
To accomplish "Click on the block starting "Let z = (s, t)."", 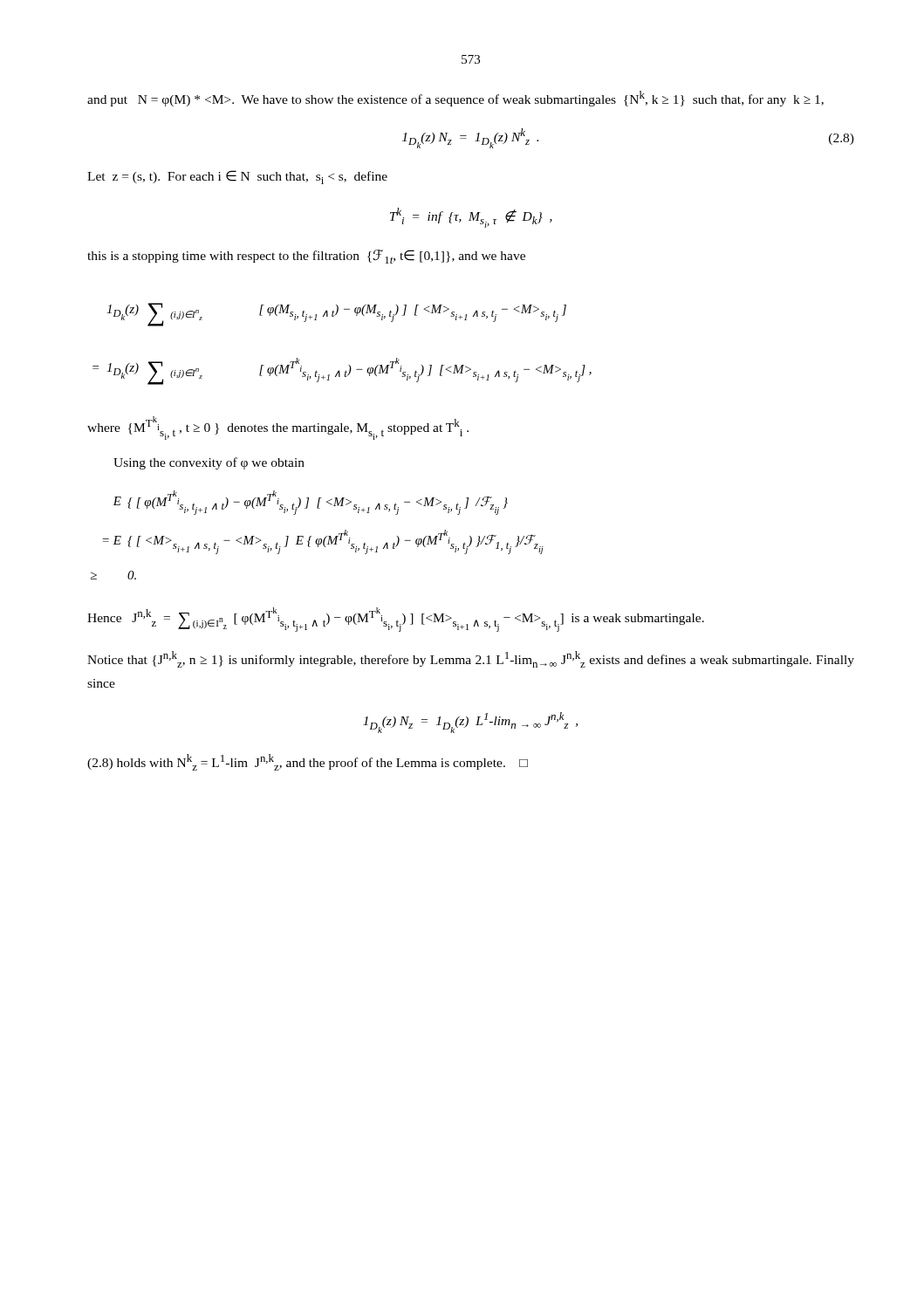I will 237,178.
